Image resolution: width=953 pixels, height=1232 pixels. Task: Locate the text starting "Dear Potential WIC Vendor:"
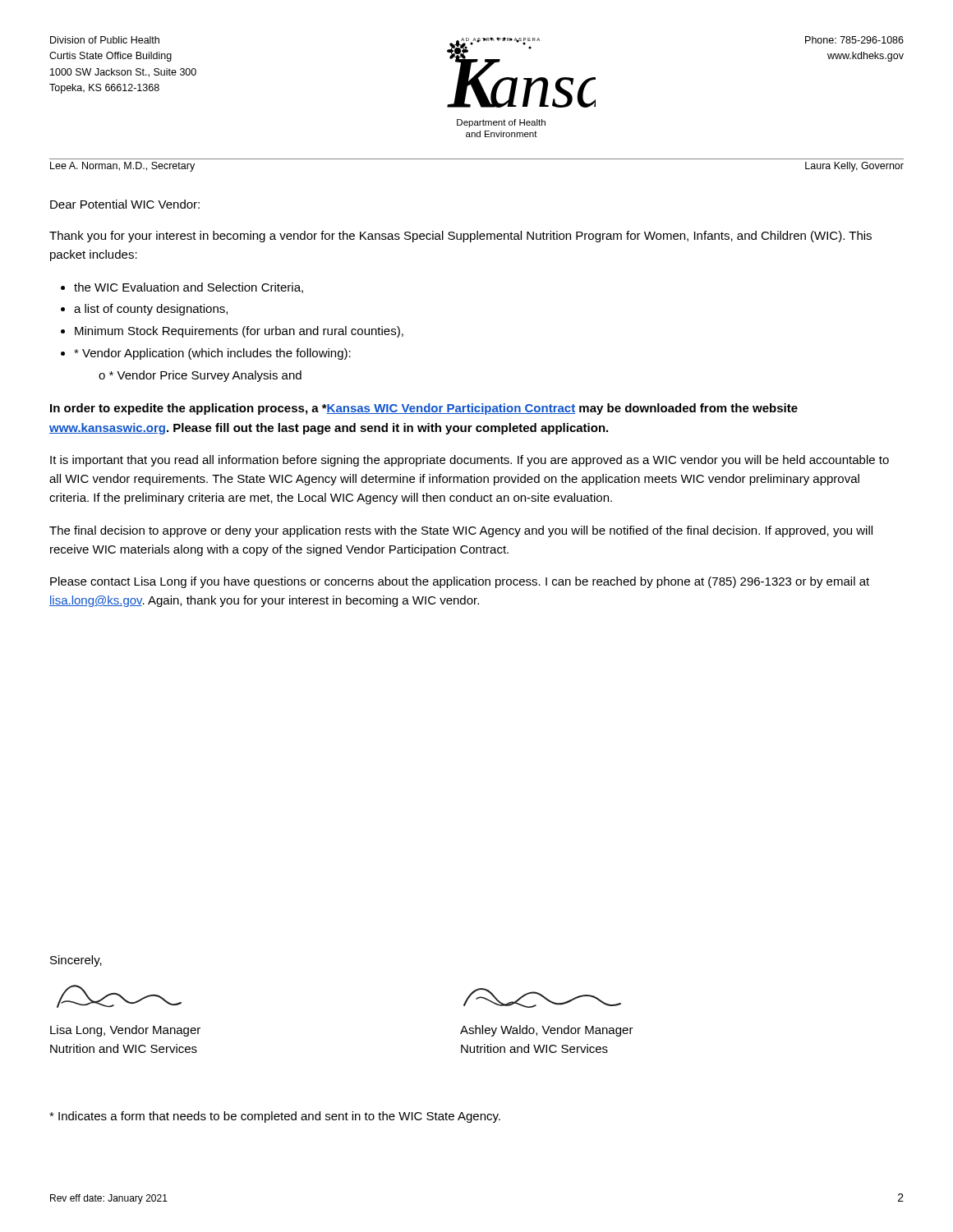pos(125,204)
